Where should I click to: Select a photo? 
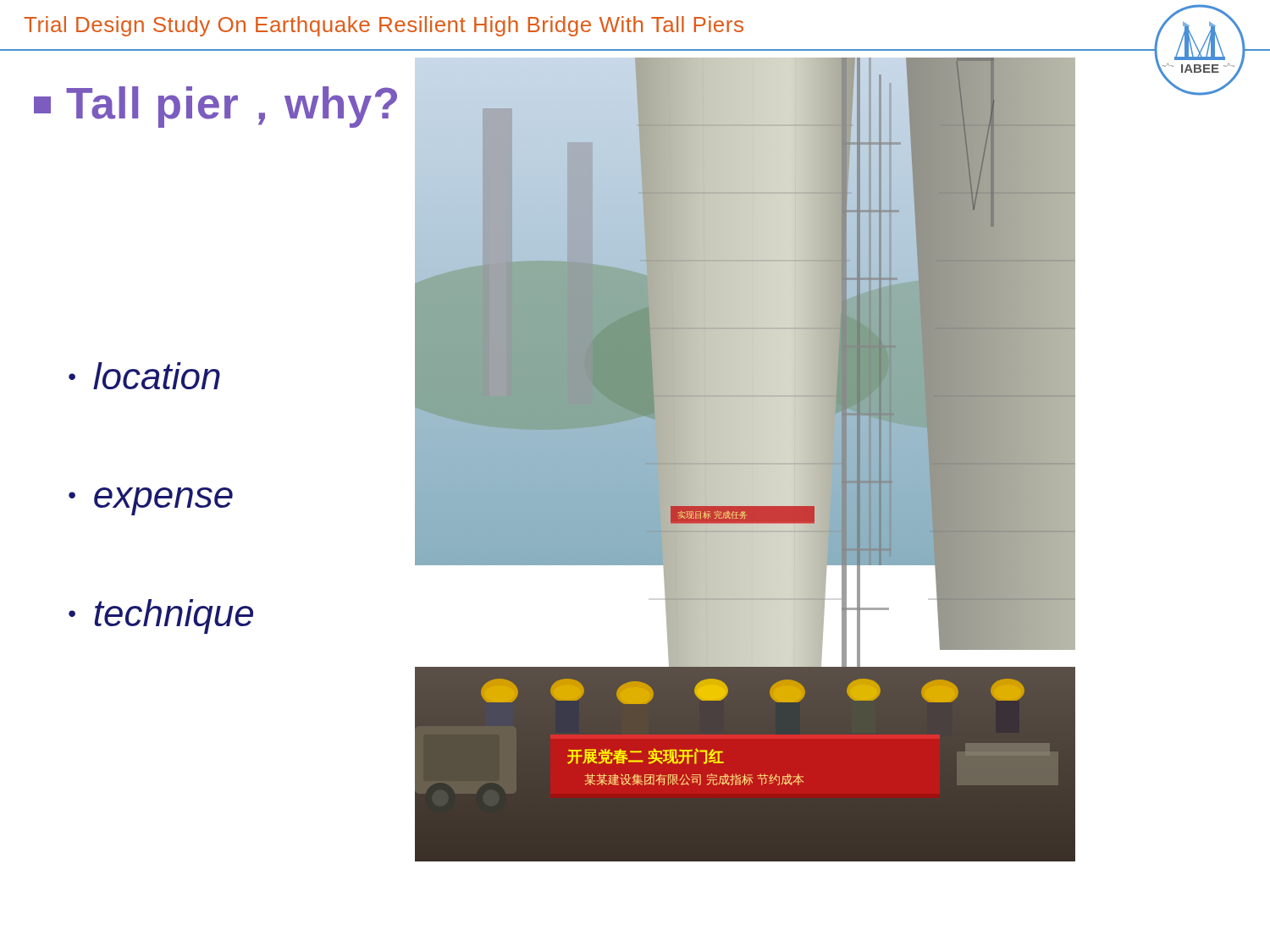pos(745,459)
